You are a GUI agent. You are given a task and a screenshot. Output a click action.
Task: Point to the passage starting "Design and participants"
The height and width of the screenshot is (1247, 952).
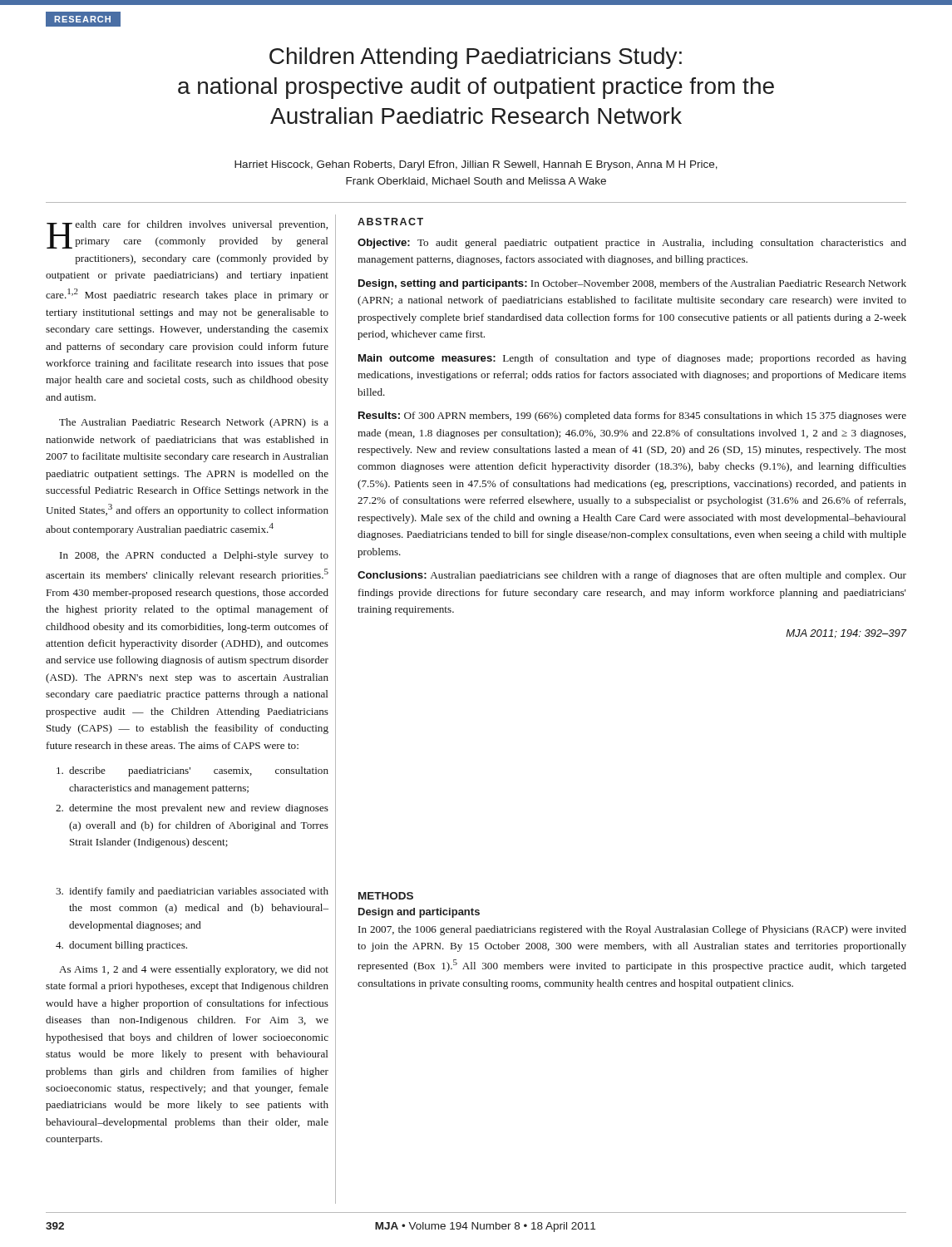tap(419, 913)
